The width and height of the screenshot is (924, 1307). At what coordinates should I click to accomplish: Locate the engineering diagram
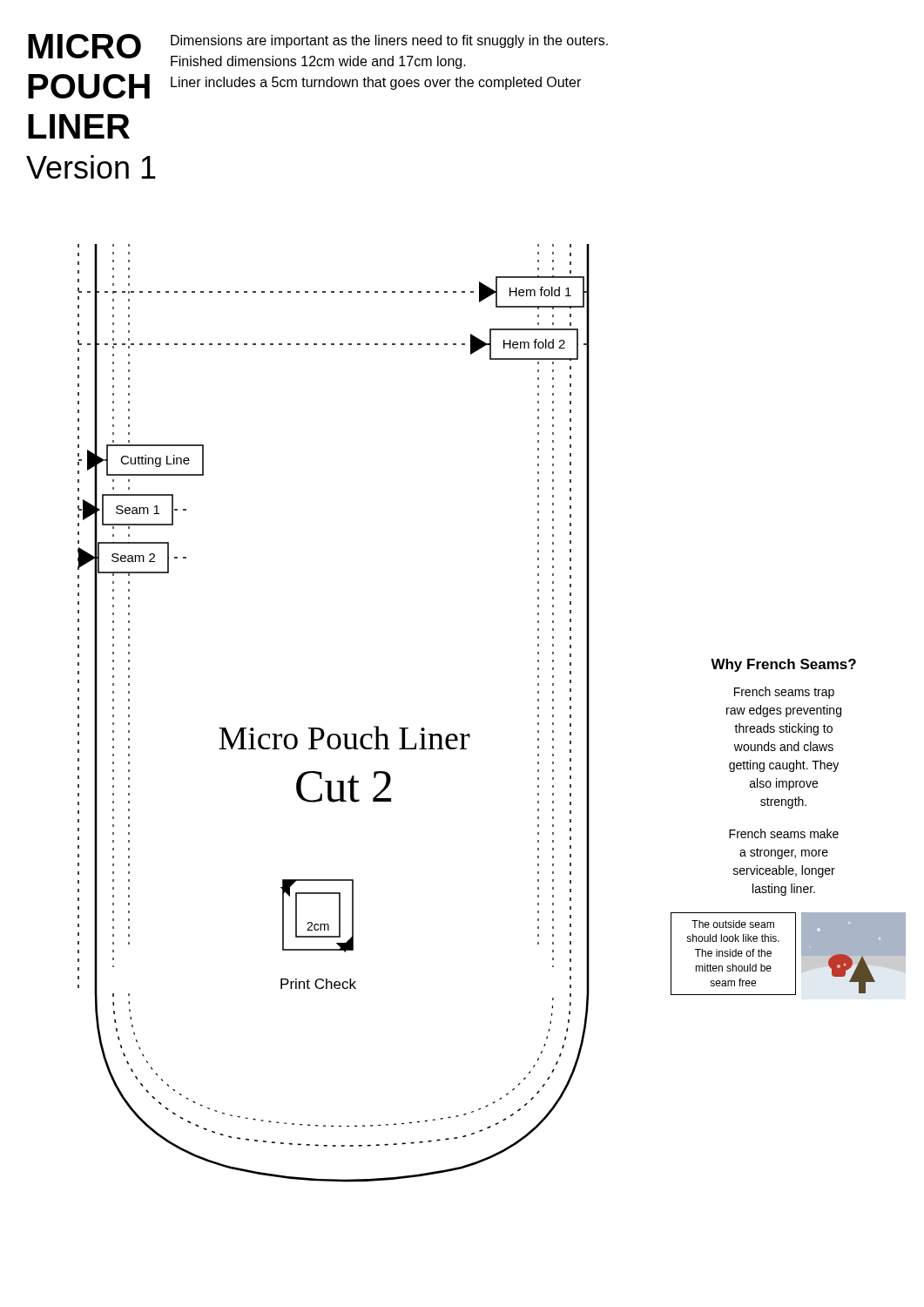[x=344, y=693]
